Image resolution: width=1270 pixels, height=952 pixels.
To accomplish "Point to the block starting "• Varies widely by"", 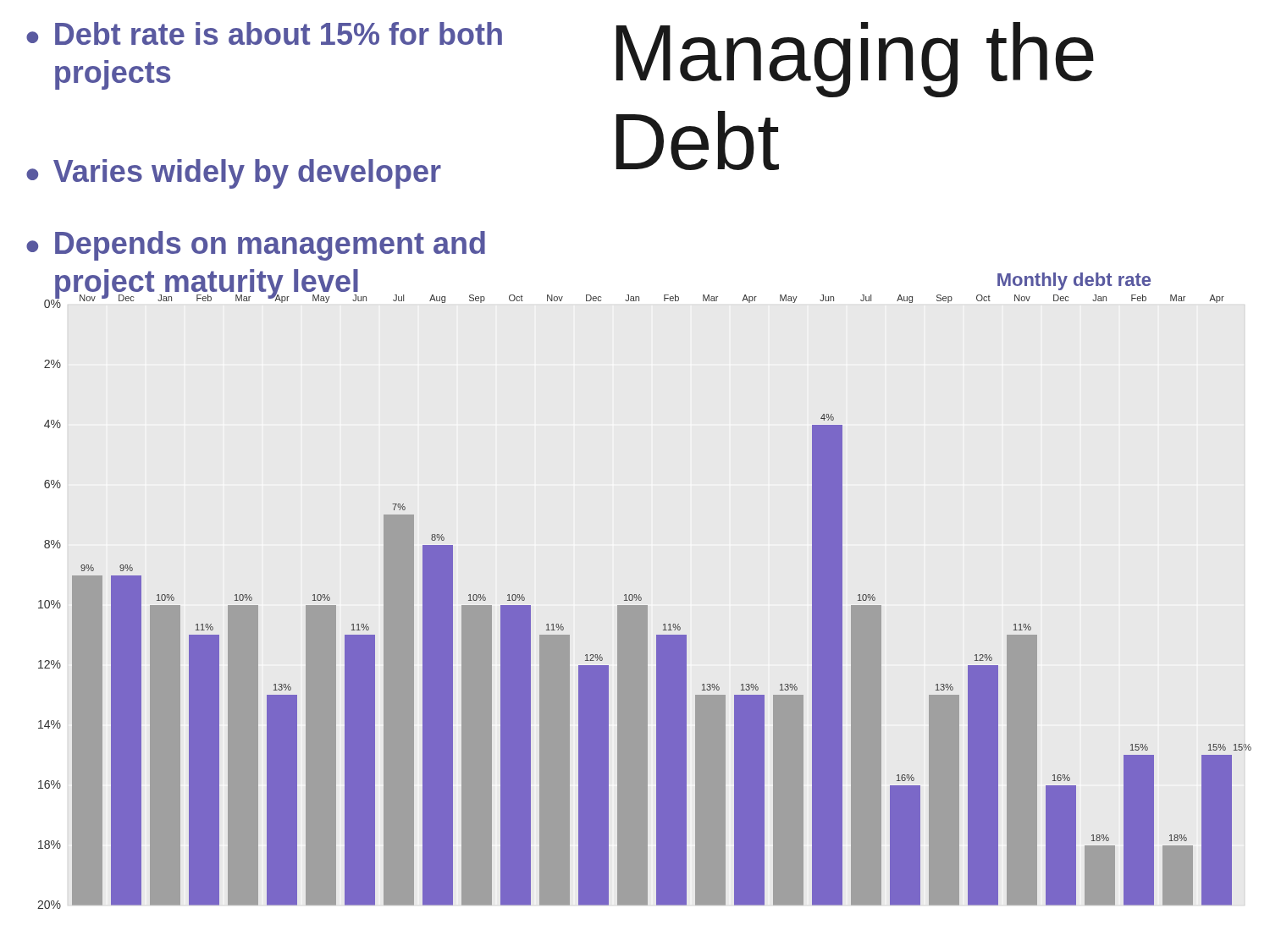I will (233, 176).
